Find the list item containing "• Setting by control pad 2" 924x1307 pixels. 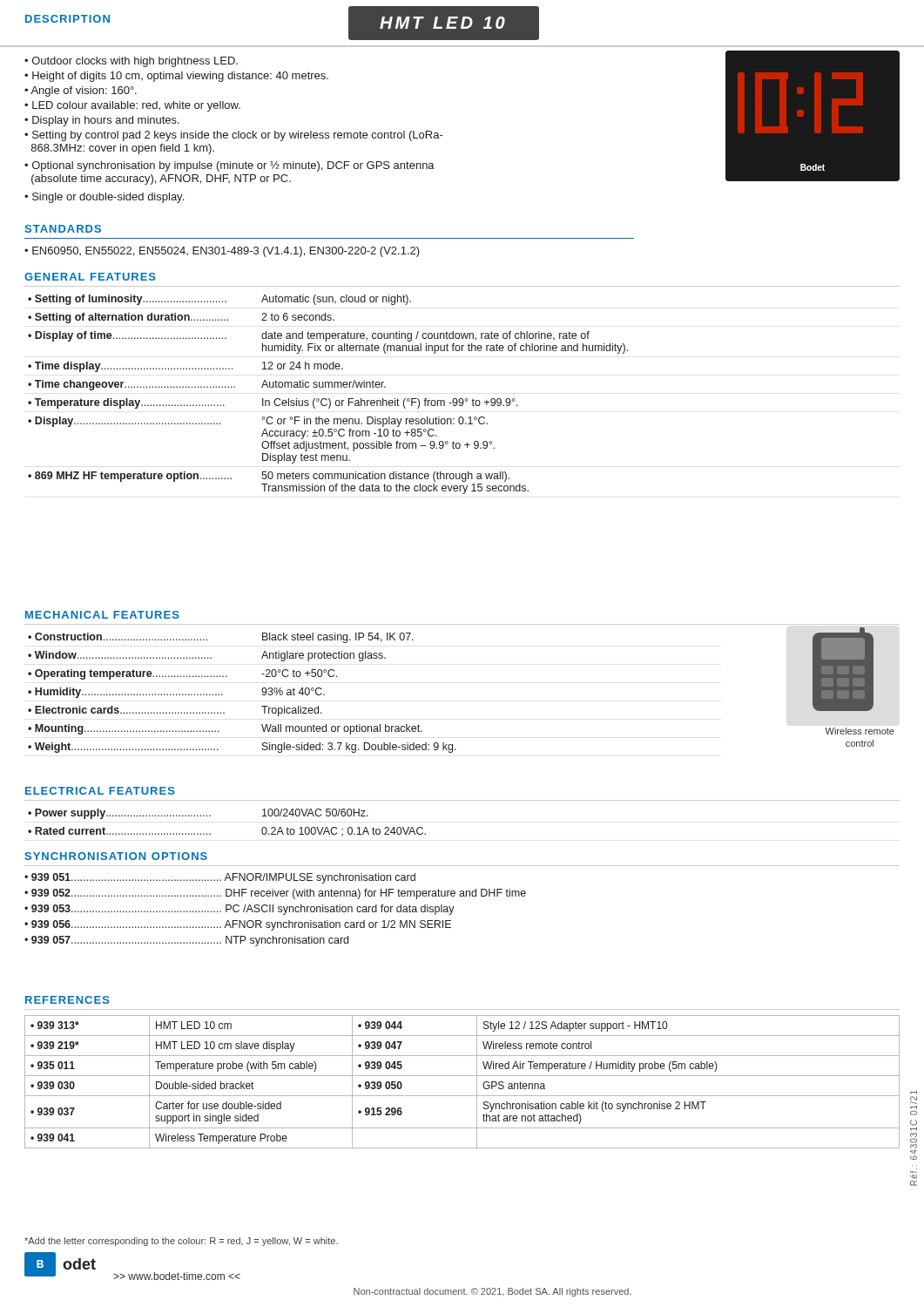tap(234, 141)
